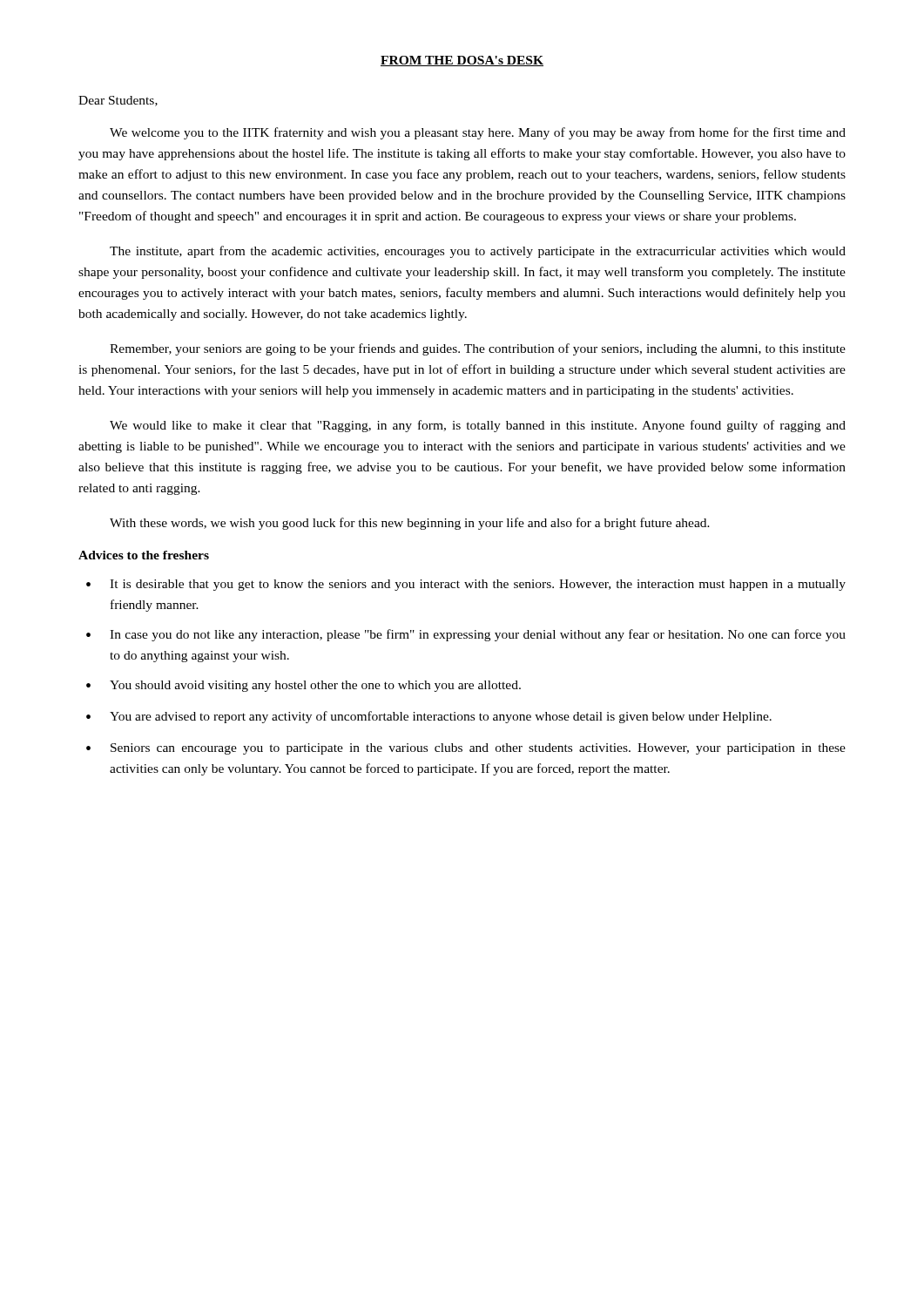Find the block on this page that starts "• You should"

click(462, 686)
